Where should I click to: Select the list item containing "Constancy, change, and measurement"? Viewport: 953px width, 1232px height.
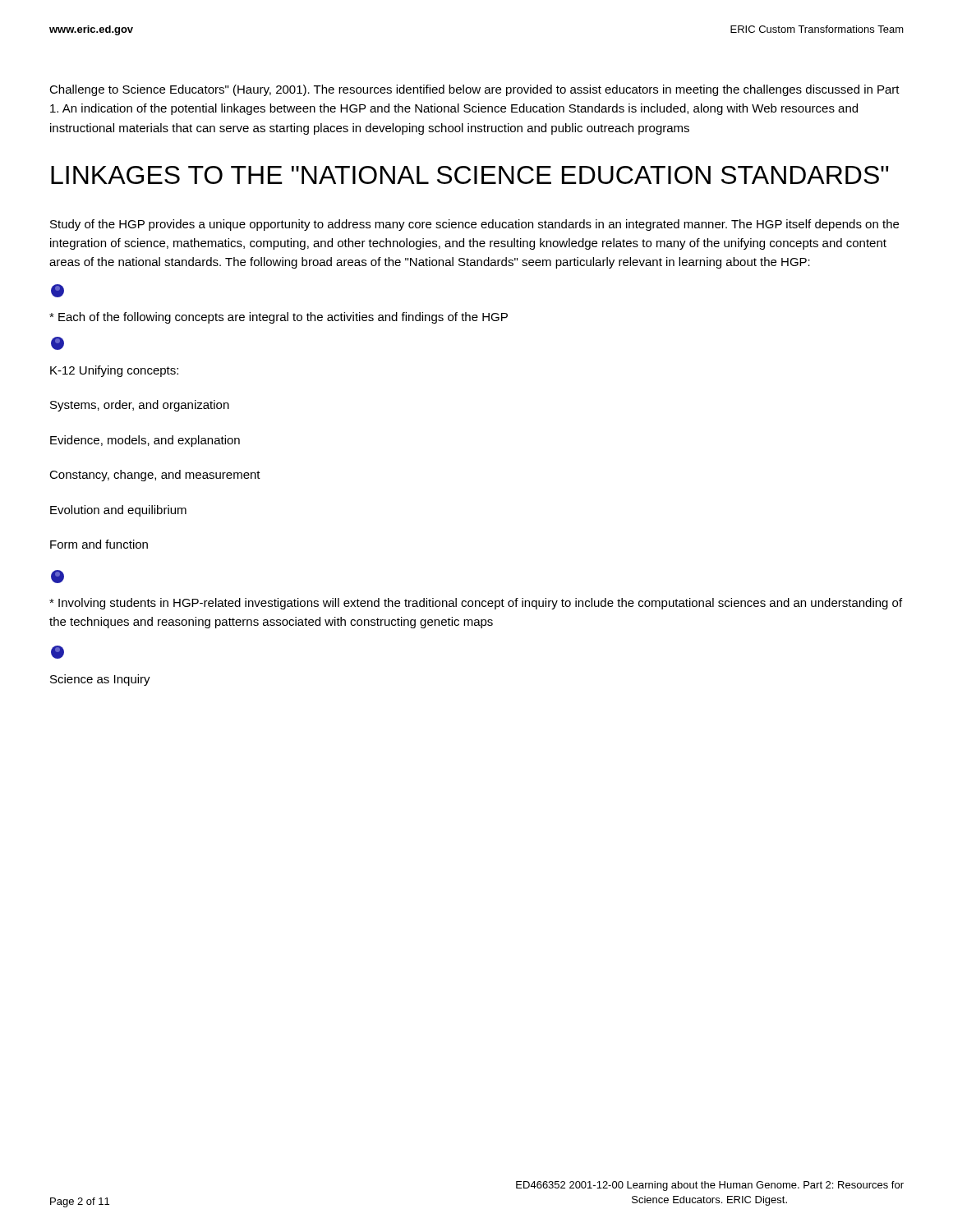pyautogui.click(x=155, y=474)
